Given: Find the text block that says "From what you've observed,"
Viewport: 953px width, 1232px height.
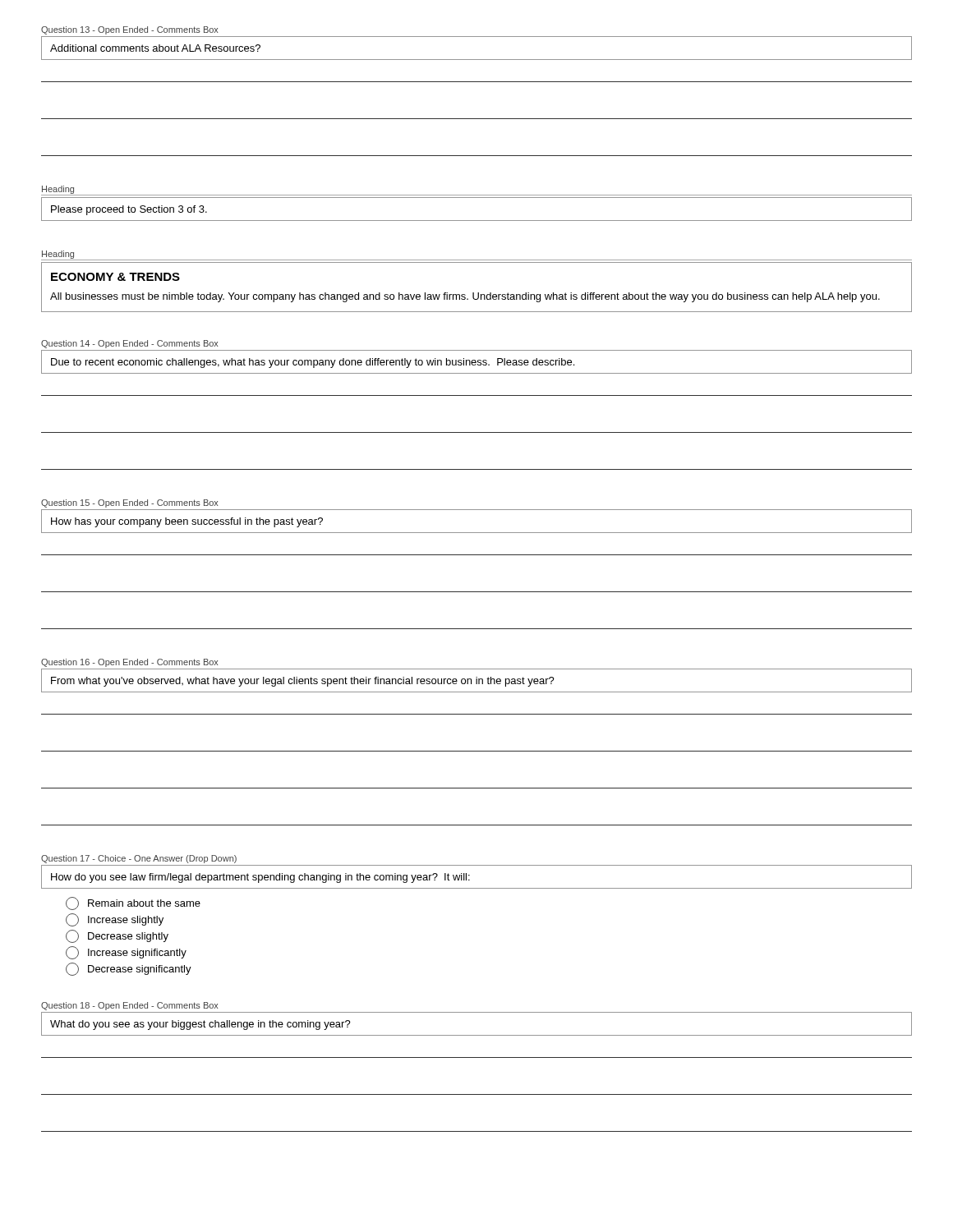Looking at the screenshot, I should coord(302,680).
